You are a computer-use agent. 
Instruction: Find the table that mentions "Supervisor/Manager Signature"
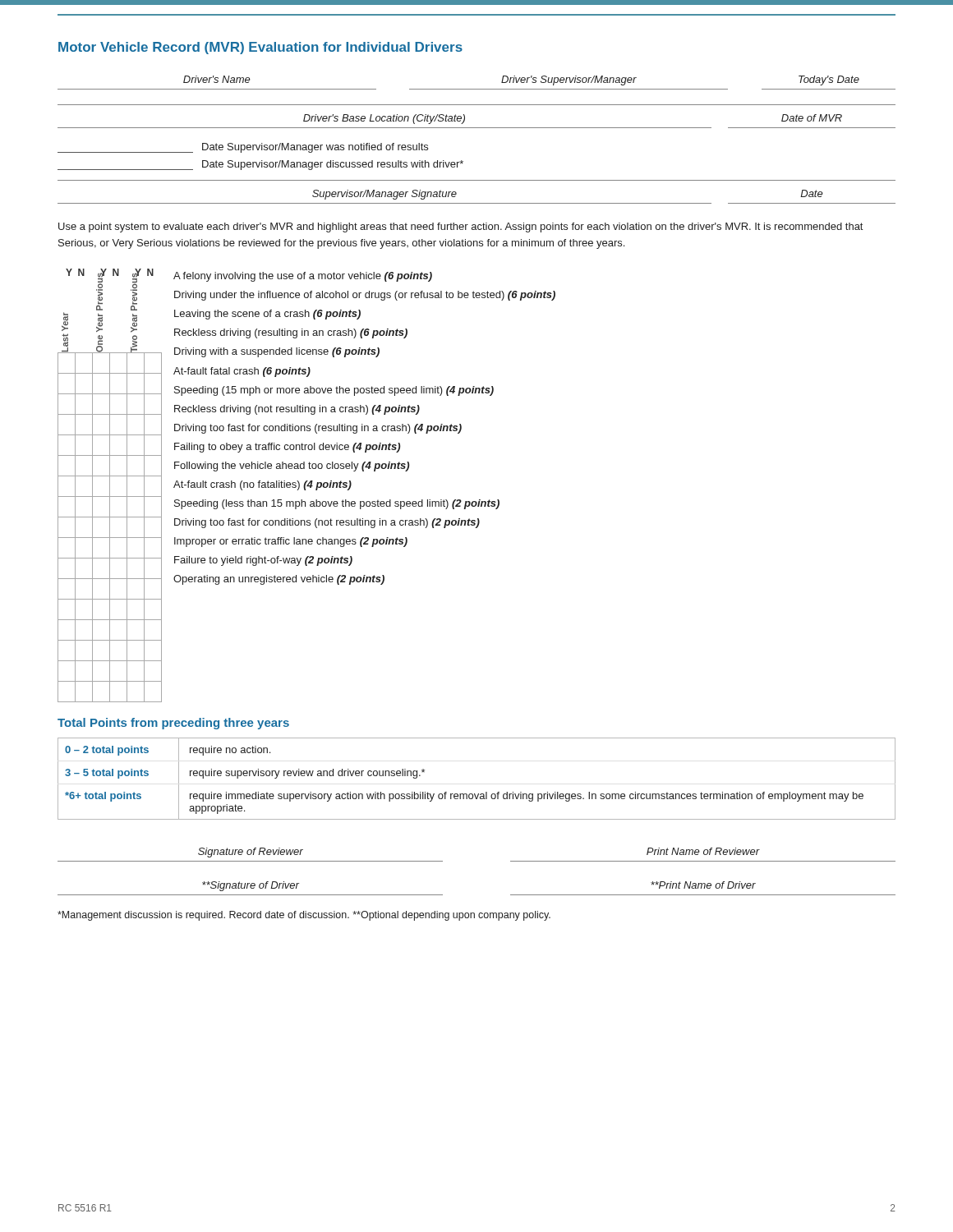click(476, 192)
